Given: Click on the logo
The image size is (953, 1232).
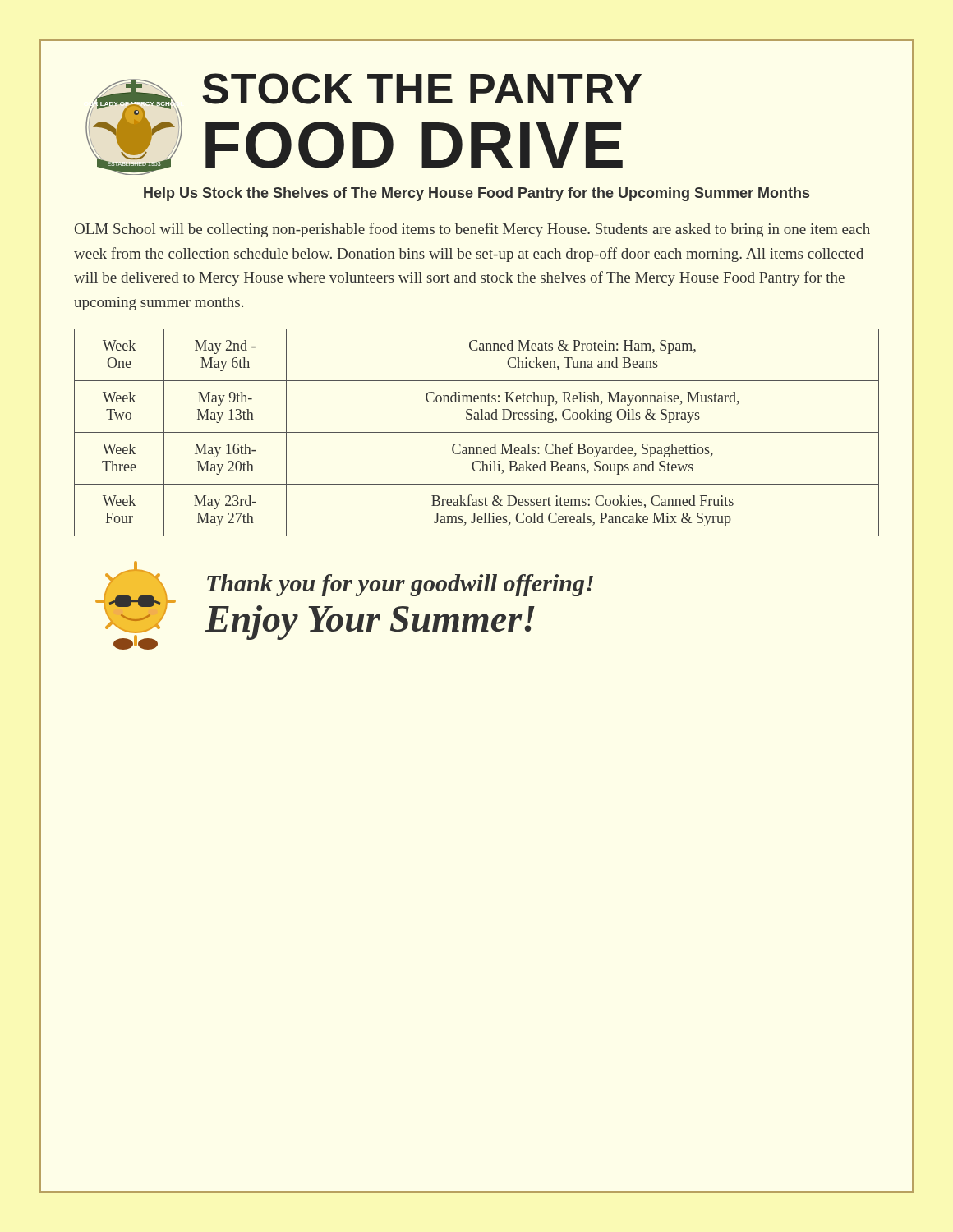Looking at the screenshot, I should 134,122.
